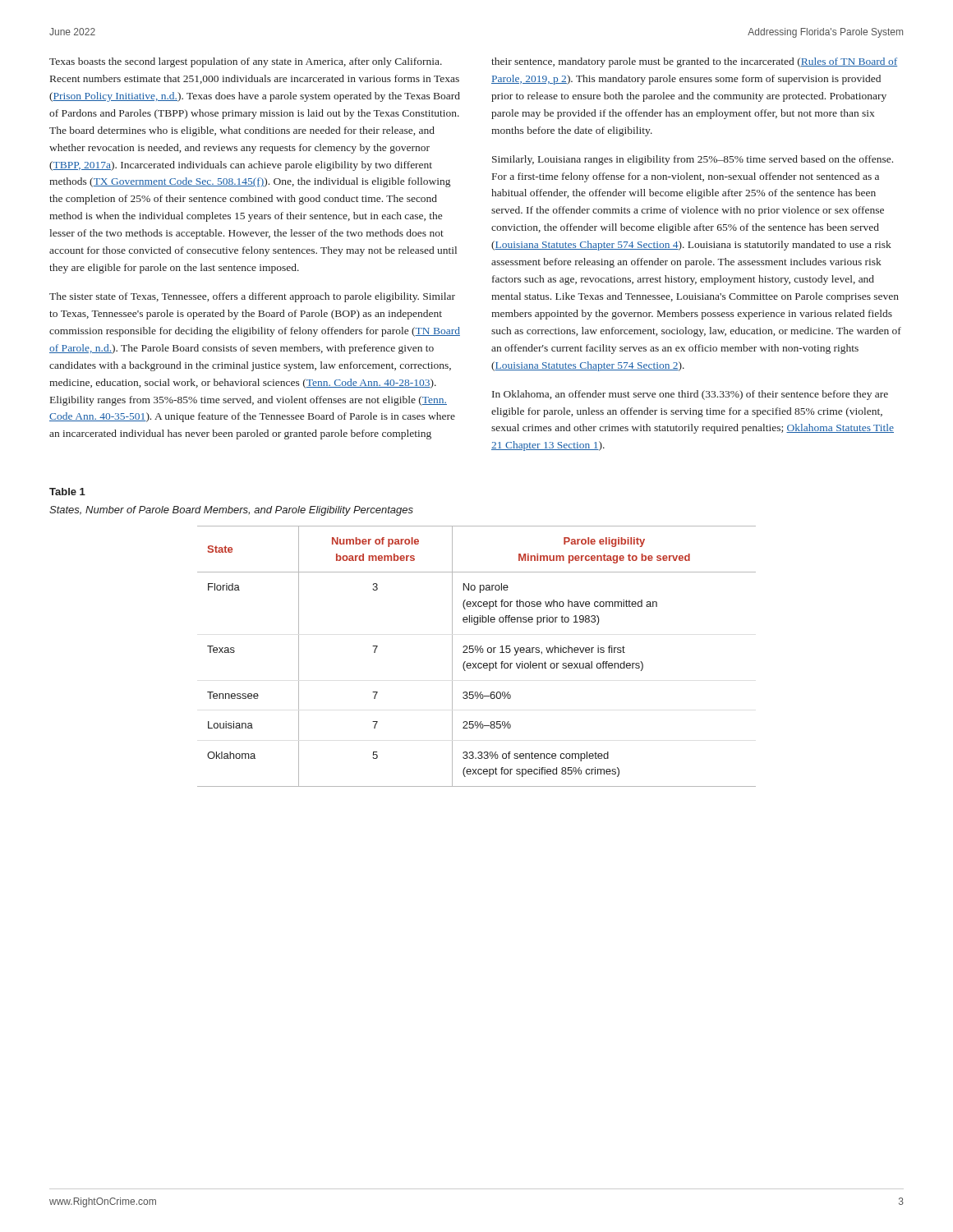Find the table that mentions "Parole eligibility Minimum"

point(476,656)
